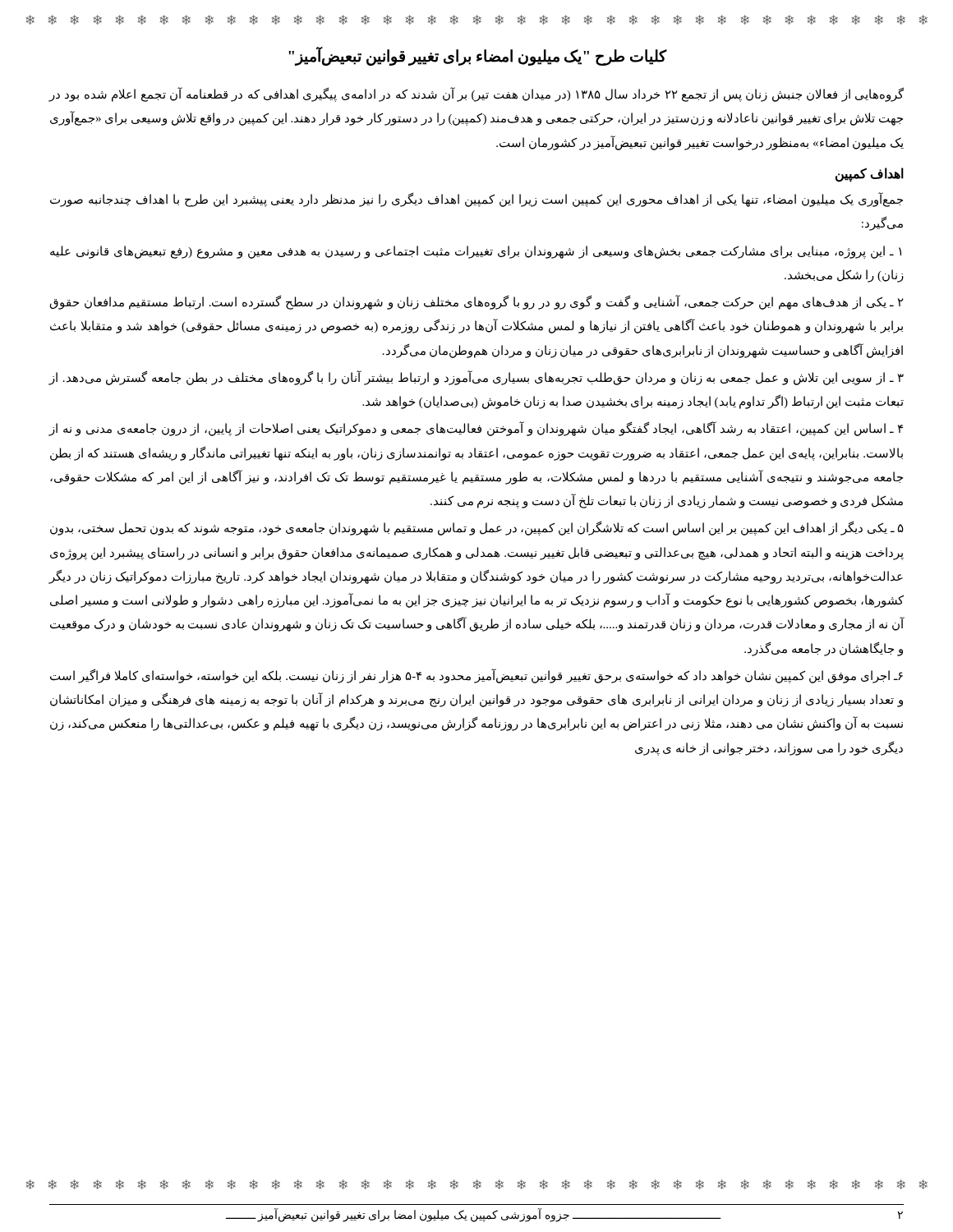The height and width of the screenshot is (1232, 953).
Task: Find the block on this page that starts "گروه‌هایی از فعالان"
Action: tap(476, 119)
